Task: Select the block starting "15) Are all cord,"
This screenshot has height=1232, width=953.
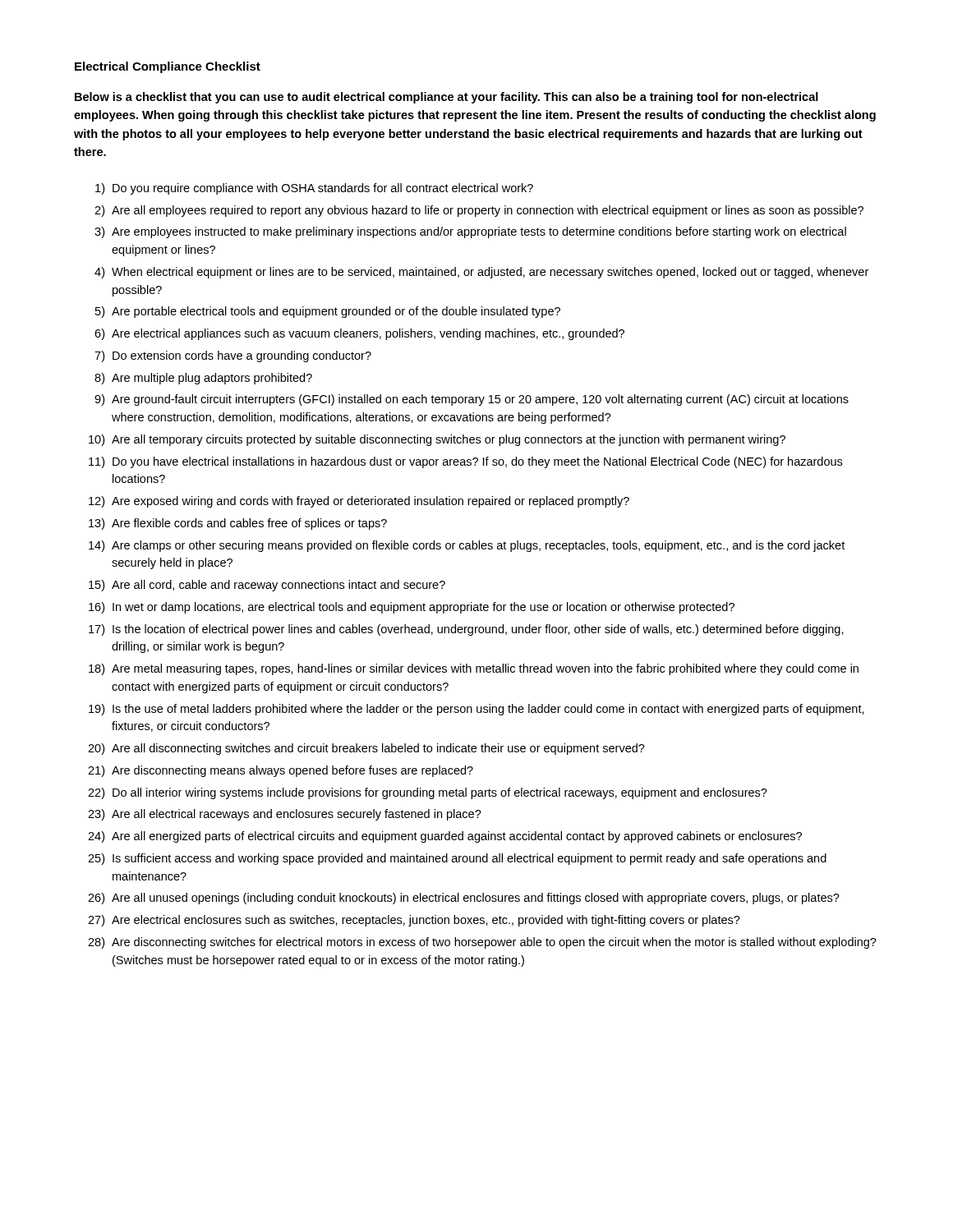Action: [267, 586]
